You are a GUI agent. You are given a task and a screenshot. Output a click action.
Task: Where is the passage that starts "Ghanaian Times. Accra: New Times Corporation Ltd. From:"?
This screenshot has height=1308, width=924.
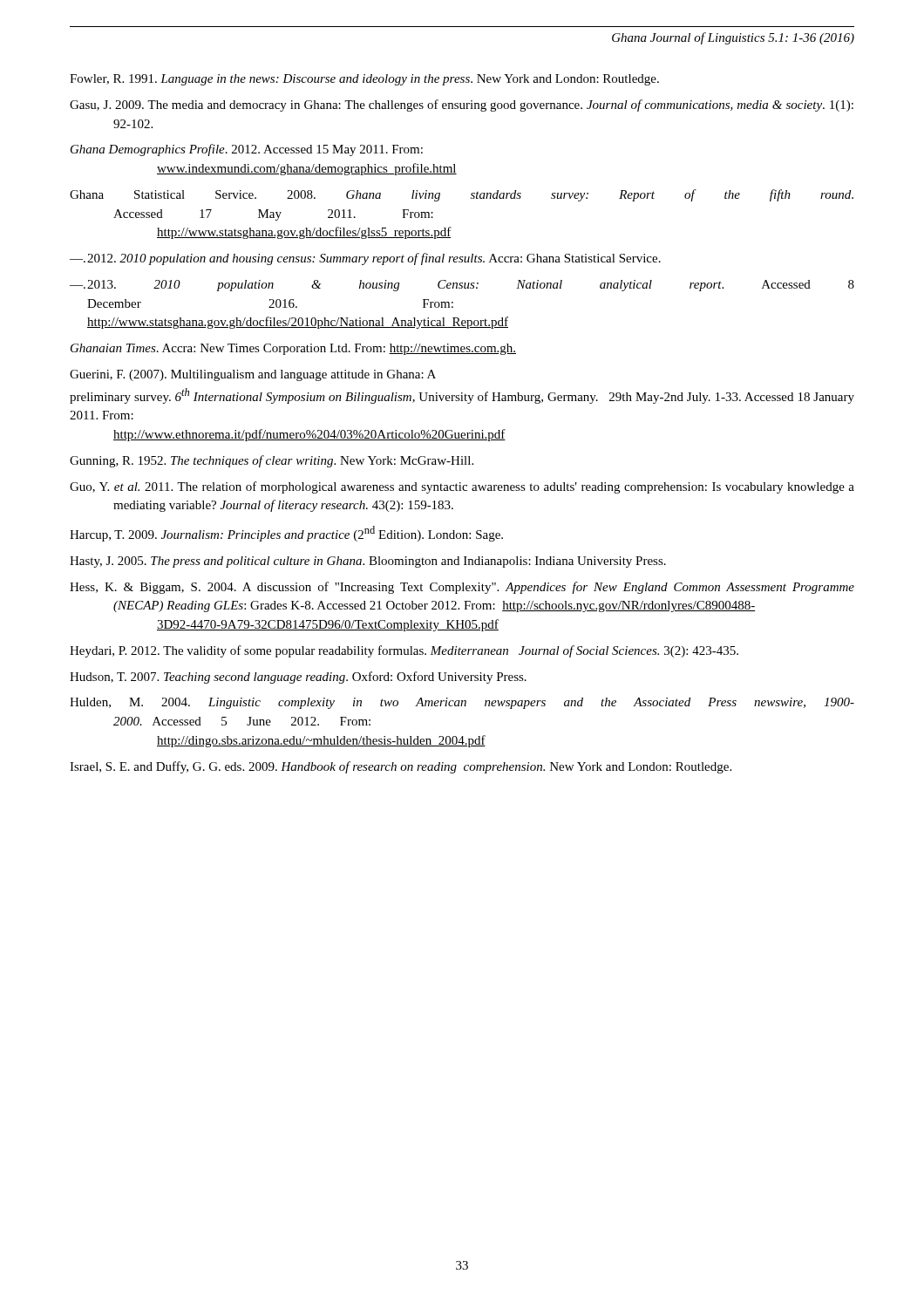(x=293, y=348)
